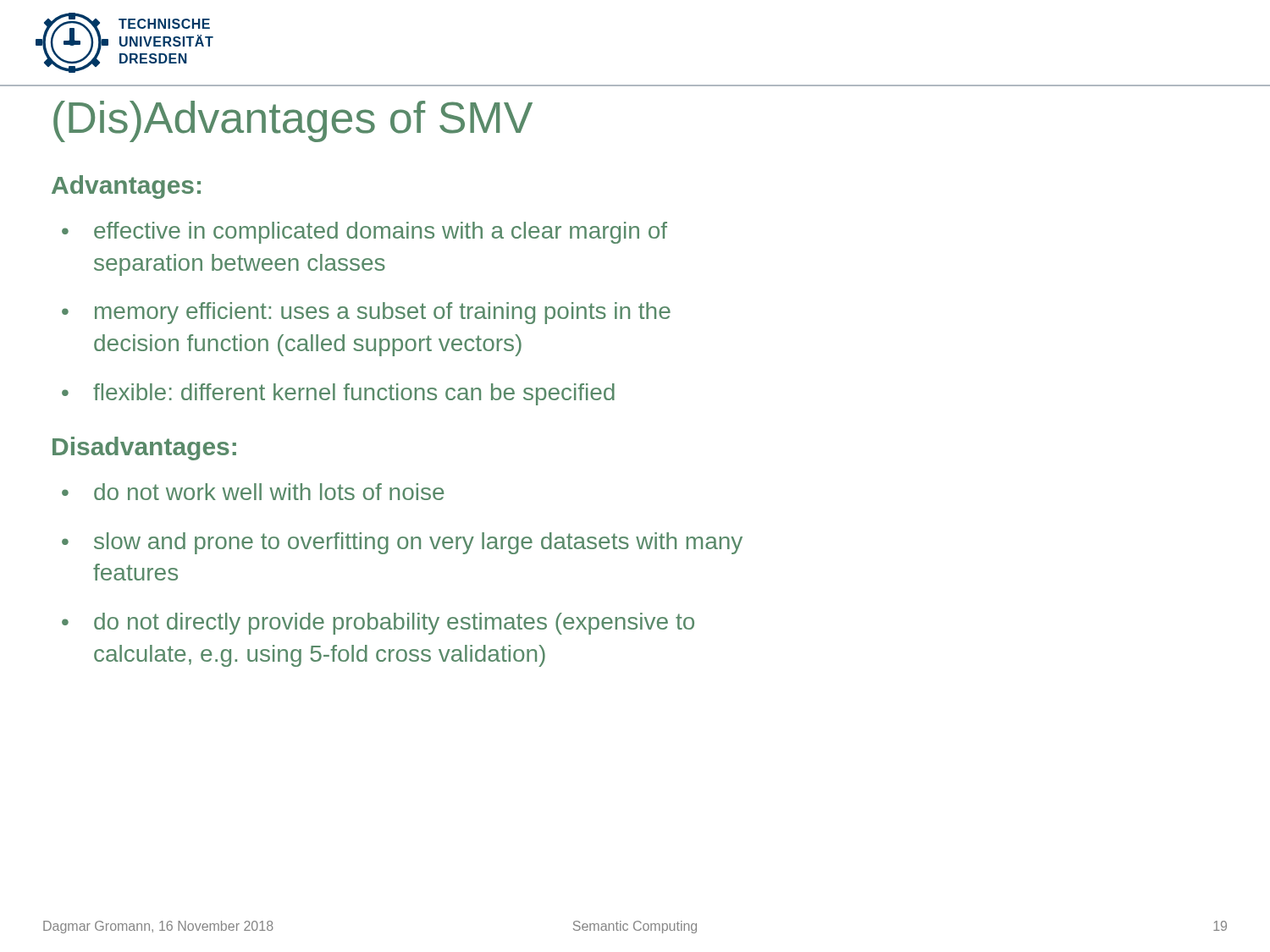Viewport: 1270px width, 952px height.
Task: Click where it says "(Dis)Advantages of SMV"
Action: point(292,118)
